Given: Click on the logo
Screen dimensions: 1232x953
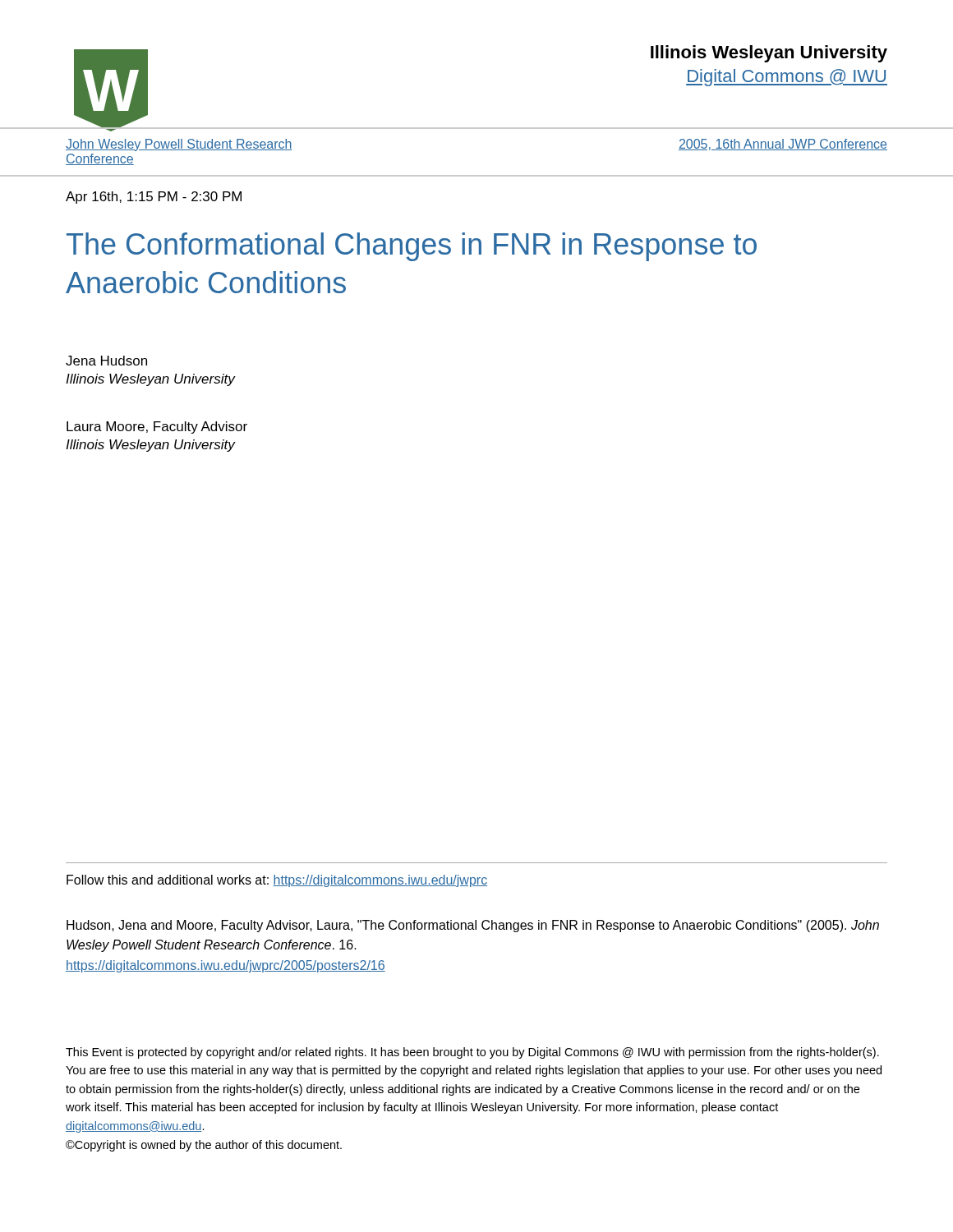Looking at the screenshot, I should [x=90, y=86].
